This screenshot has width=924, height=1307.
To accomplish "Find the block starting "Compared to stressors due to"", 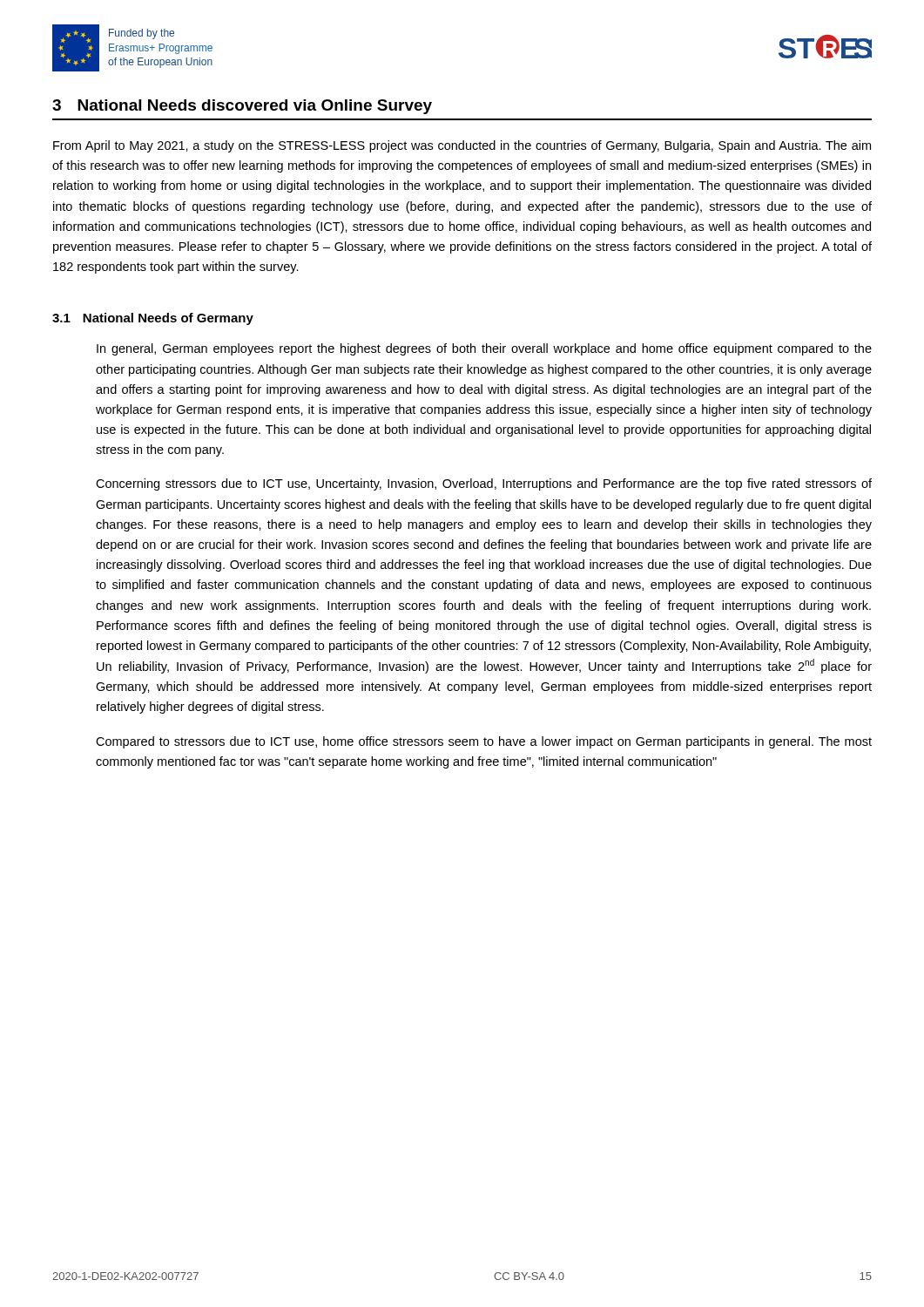I will click(x=484, y=751).
